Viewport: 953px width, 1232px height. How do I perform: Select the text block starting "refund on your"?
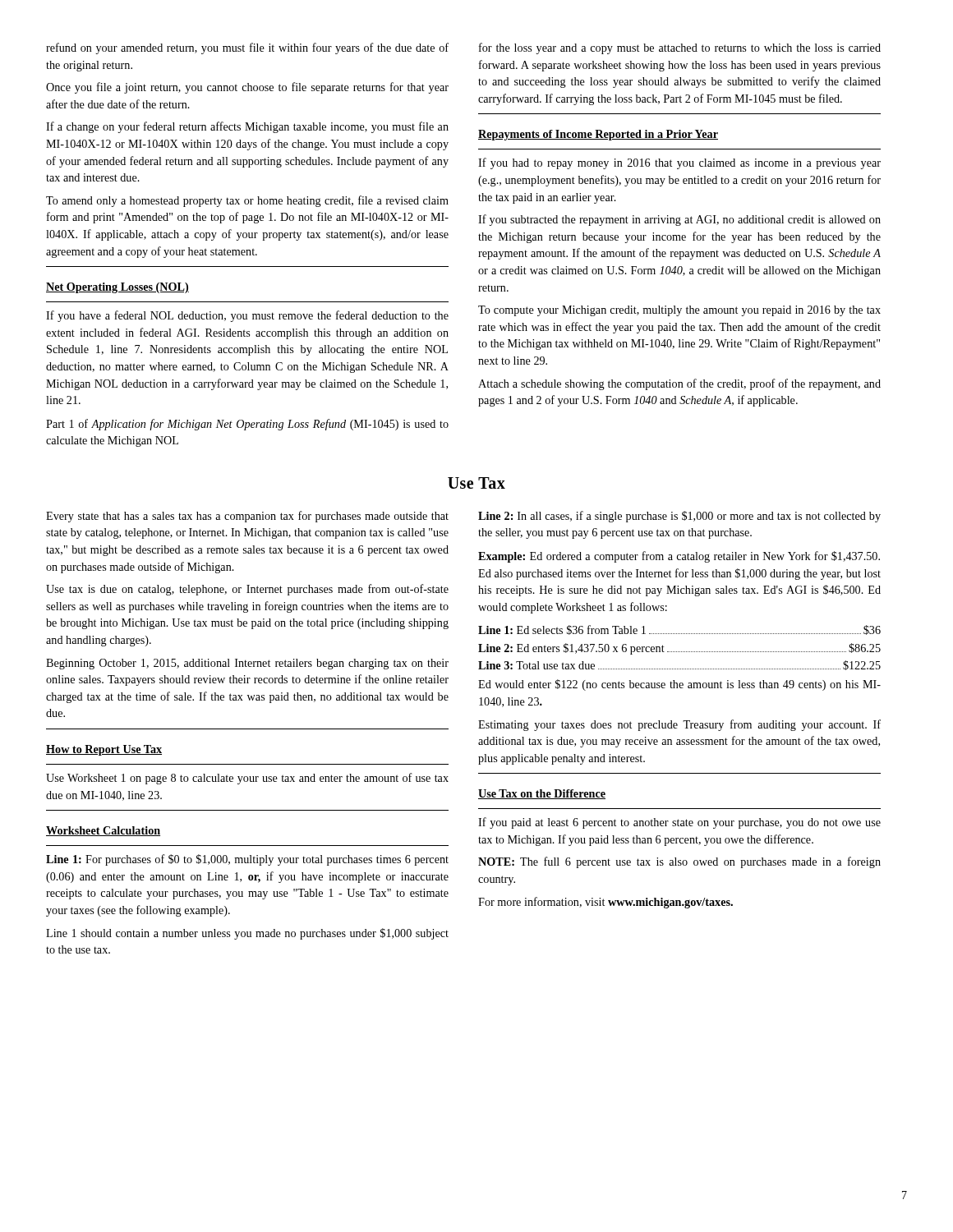point(247,150)
